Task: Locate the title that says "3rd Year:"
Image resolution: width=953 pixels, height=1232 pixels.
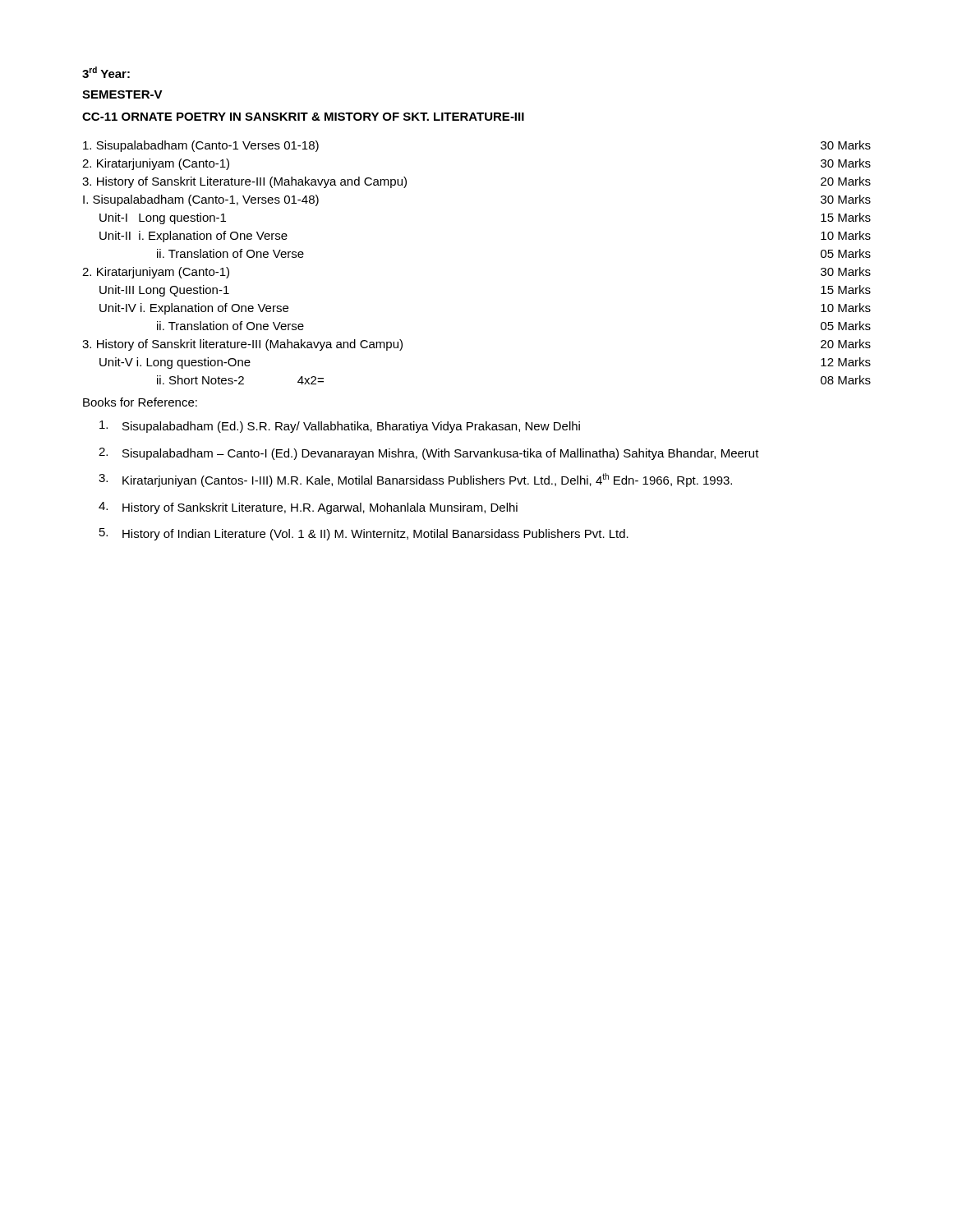Action: (x=106, y=73)
